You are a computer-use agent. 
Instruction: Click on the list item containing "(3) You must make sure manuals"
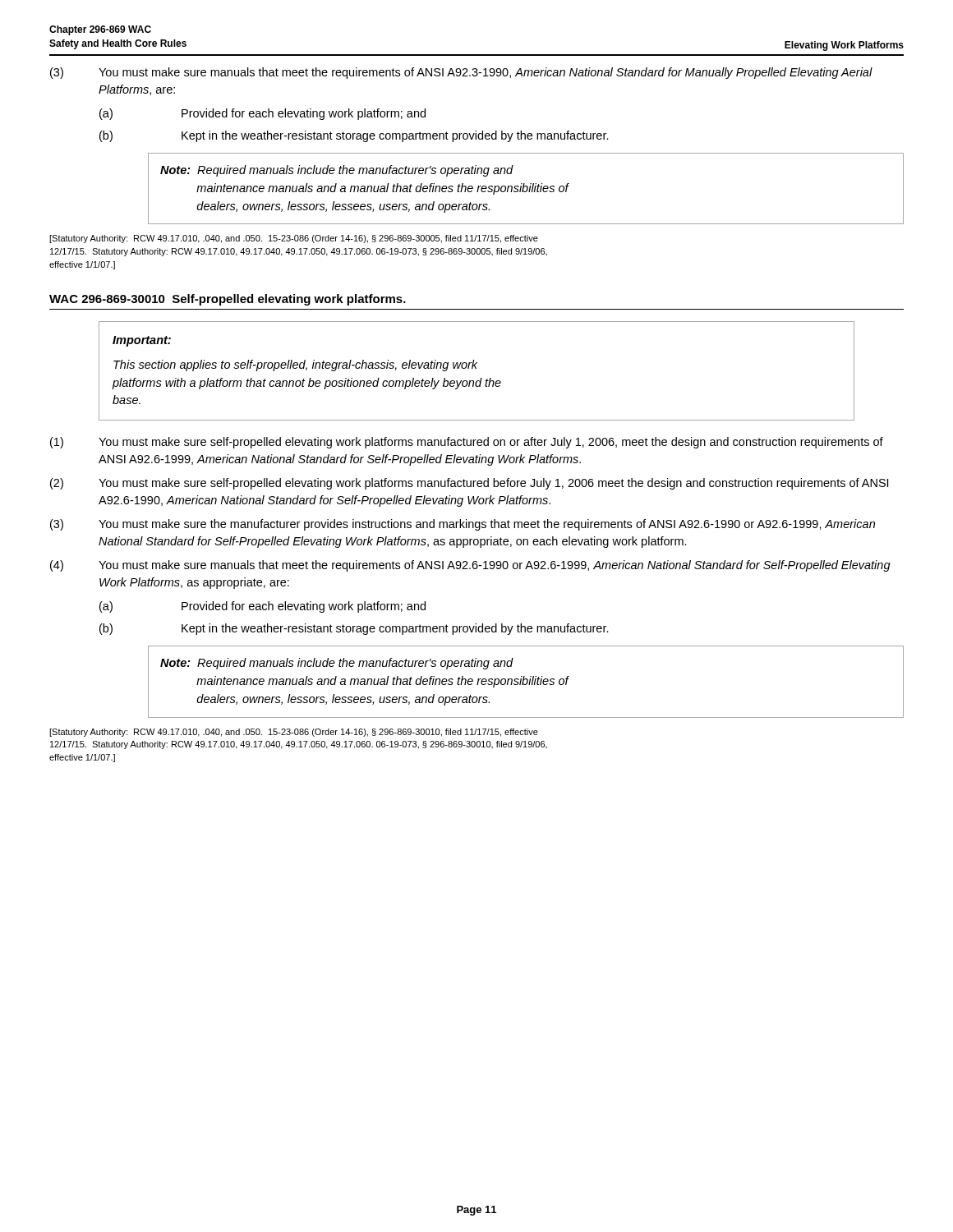476,81
